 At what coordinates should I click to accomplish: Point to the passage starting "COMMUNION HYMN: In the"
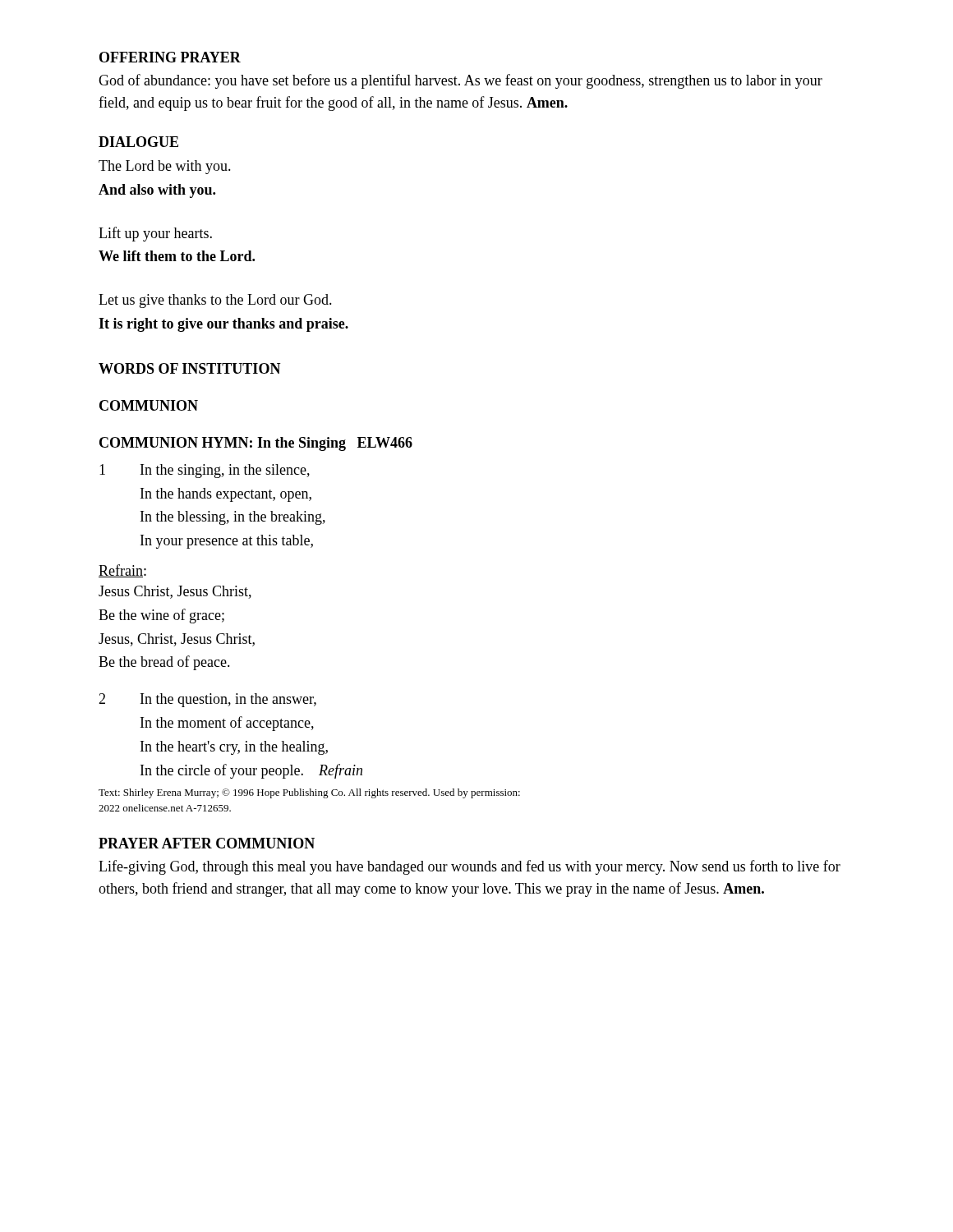click(x=255, y=443)
